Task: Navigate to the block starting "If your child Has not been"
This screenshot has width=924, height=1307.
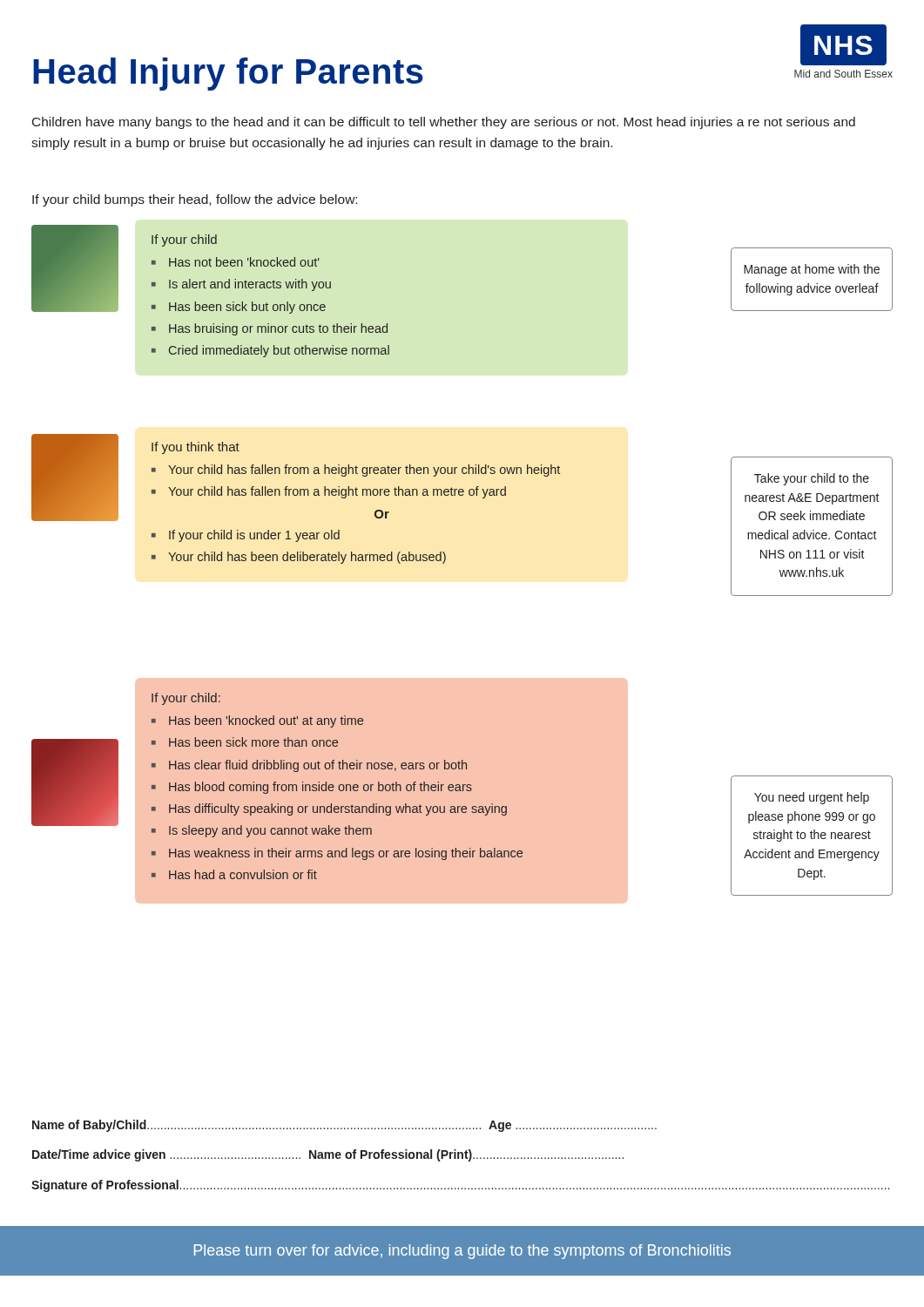Action: (184, 240)
